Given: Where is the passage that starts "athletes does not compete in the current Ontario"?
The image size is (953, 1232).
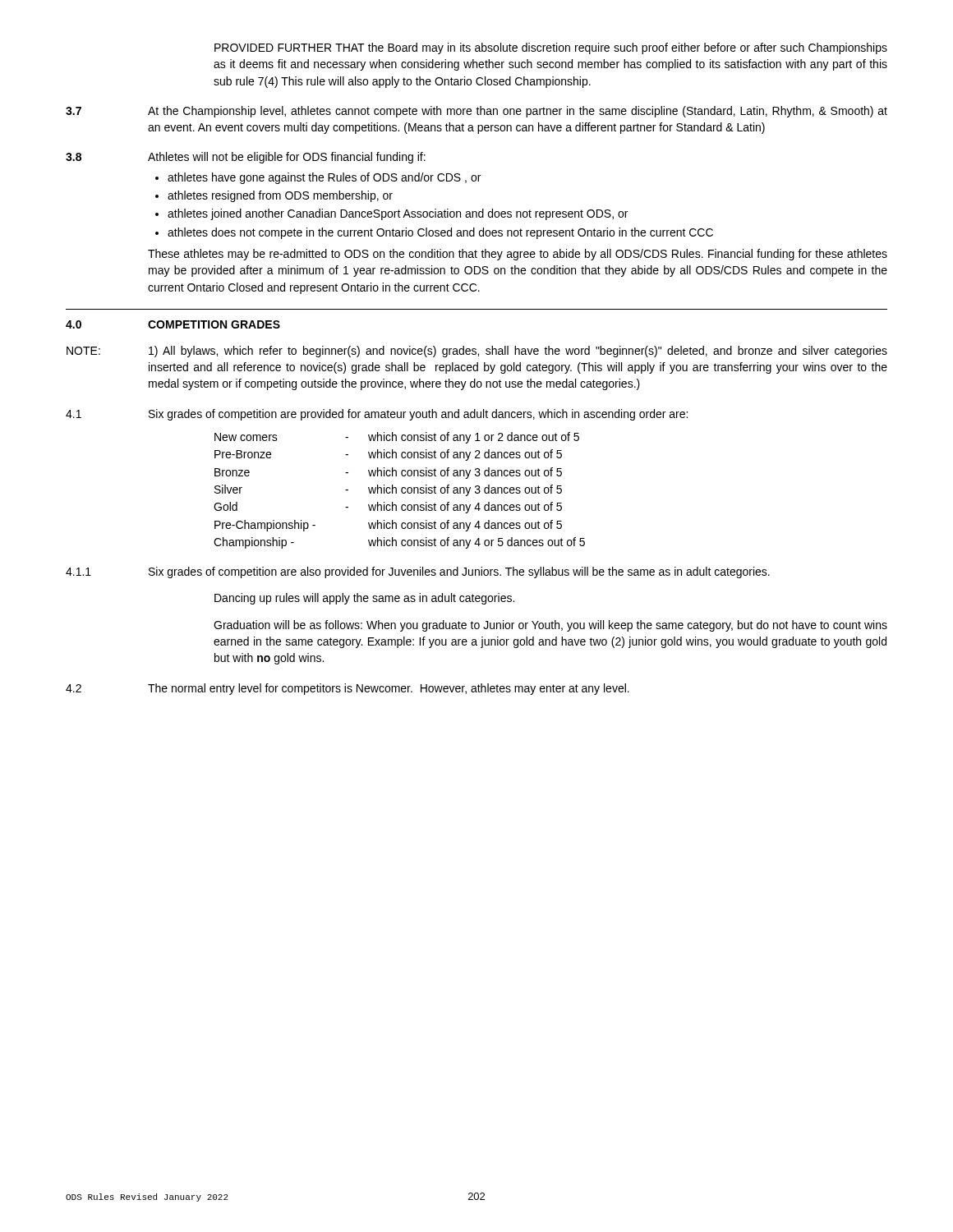Looking at the screenshot, I should pyautogui.click(x=441, y=232).
